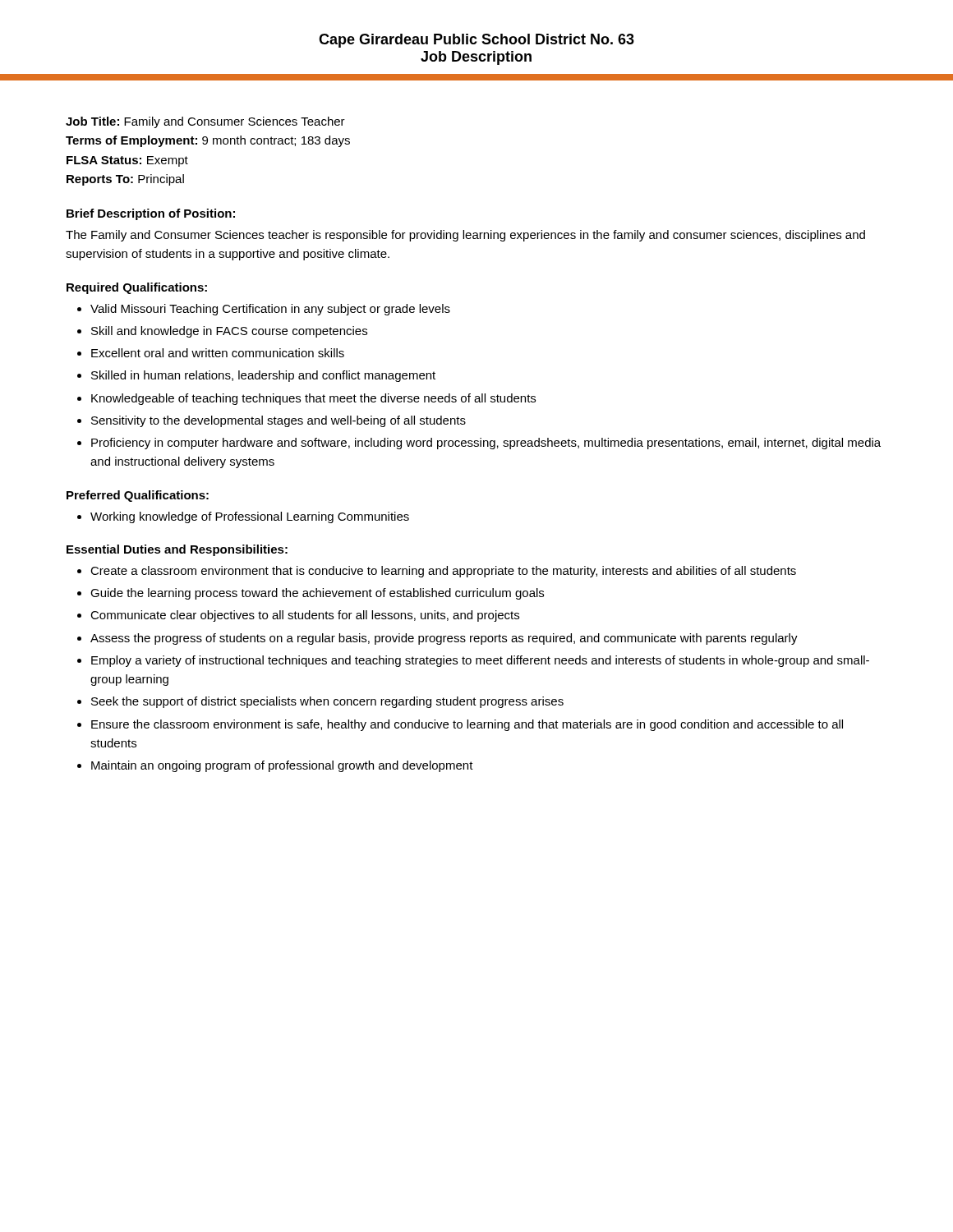Point to the block beginning "Job Title: Family and Consumer"
The image size is (953, 1232).
tap(205, 122)
